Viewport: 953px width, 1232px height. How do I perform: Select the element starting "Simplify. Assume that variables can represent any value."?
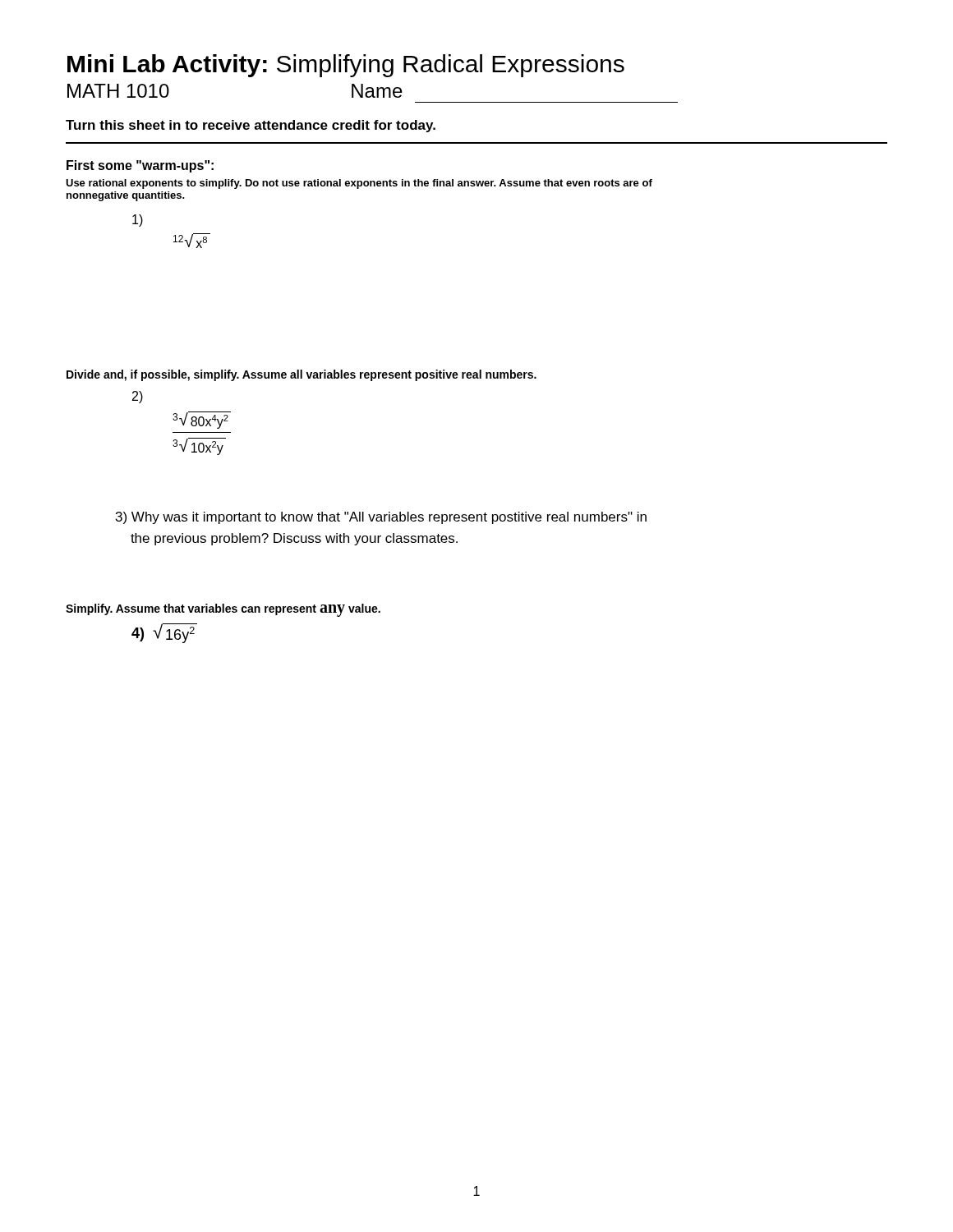pyautogui.click(x=223, y=607)
